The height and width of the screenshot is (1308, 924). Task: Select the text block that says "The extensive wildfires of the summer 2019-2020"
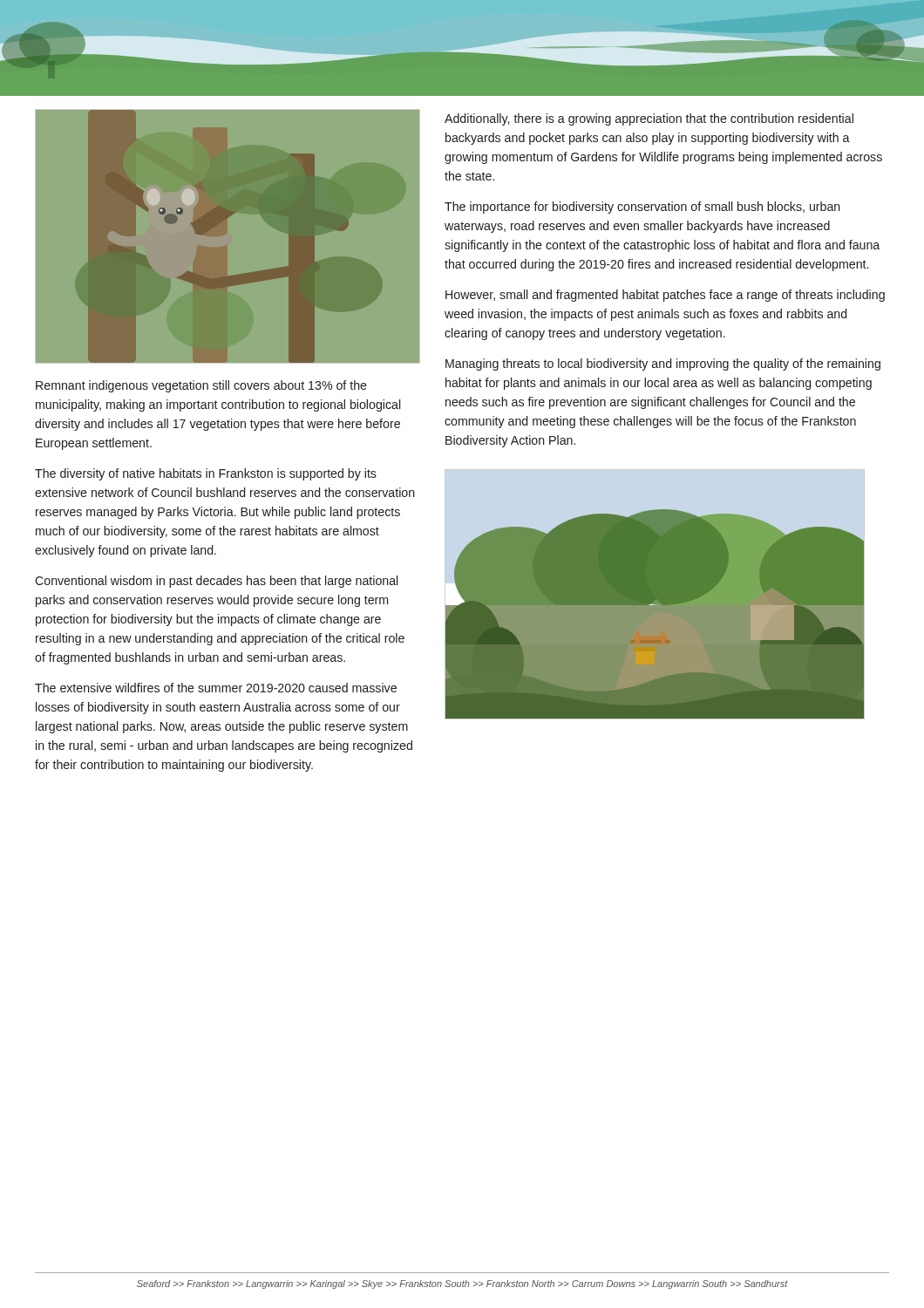point(227,726)
